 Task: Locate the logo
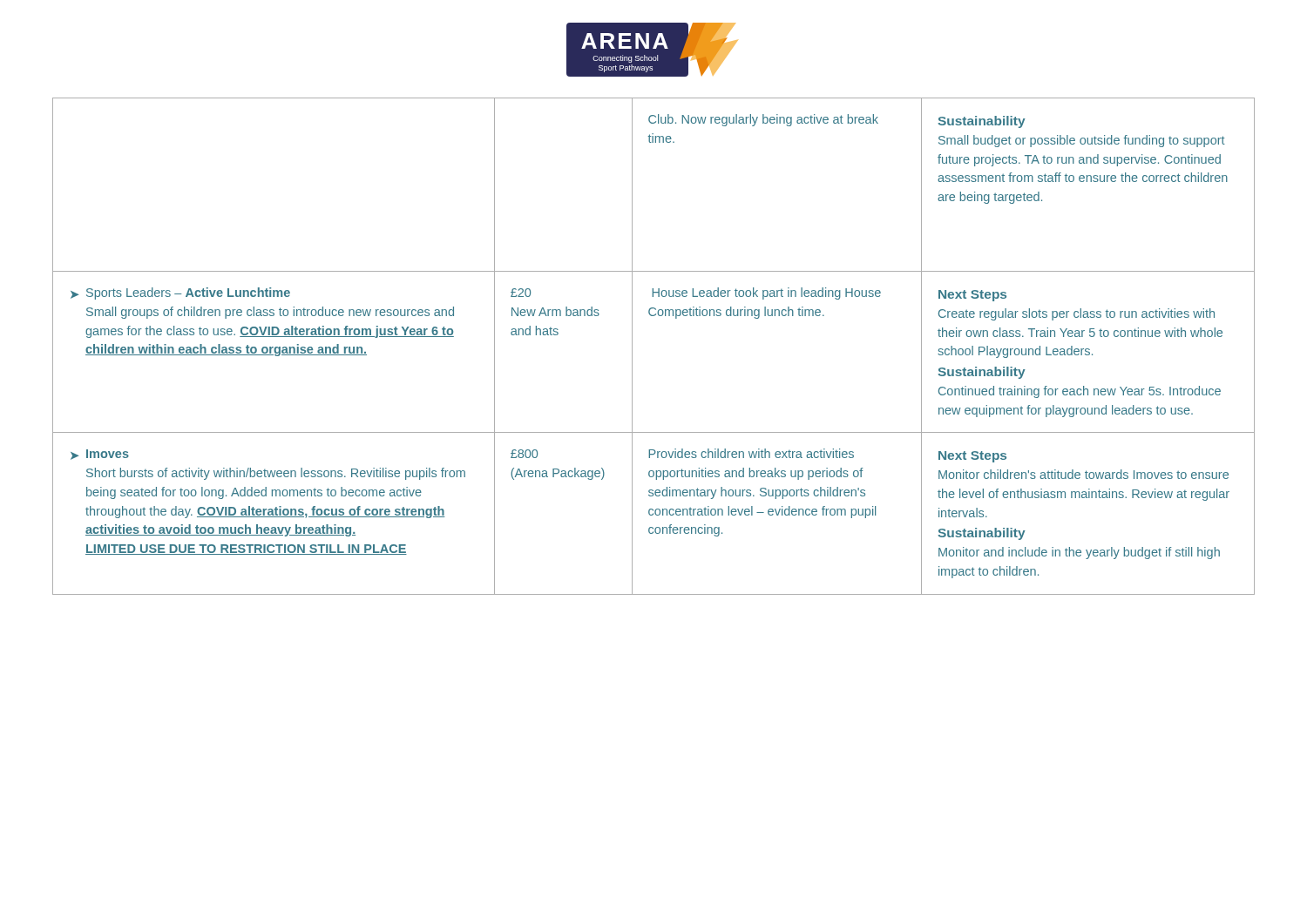(654, 49)
